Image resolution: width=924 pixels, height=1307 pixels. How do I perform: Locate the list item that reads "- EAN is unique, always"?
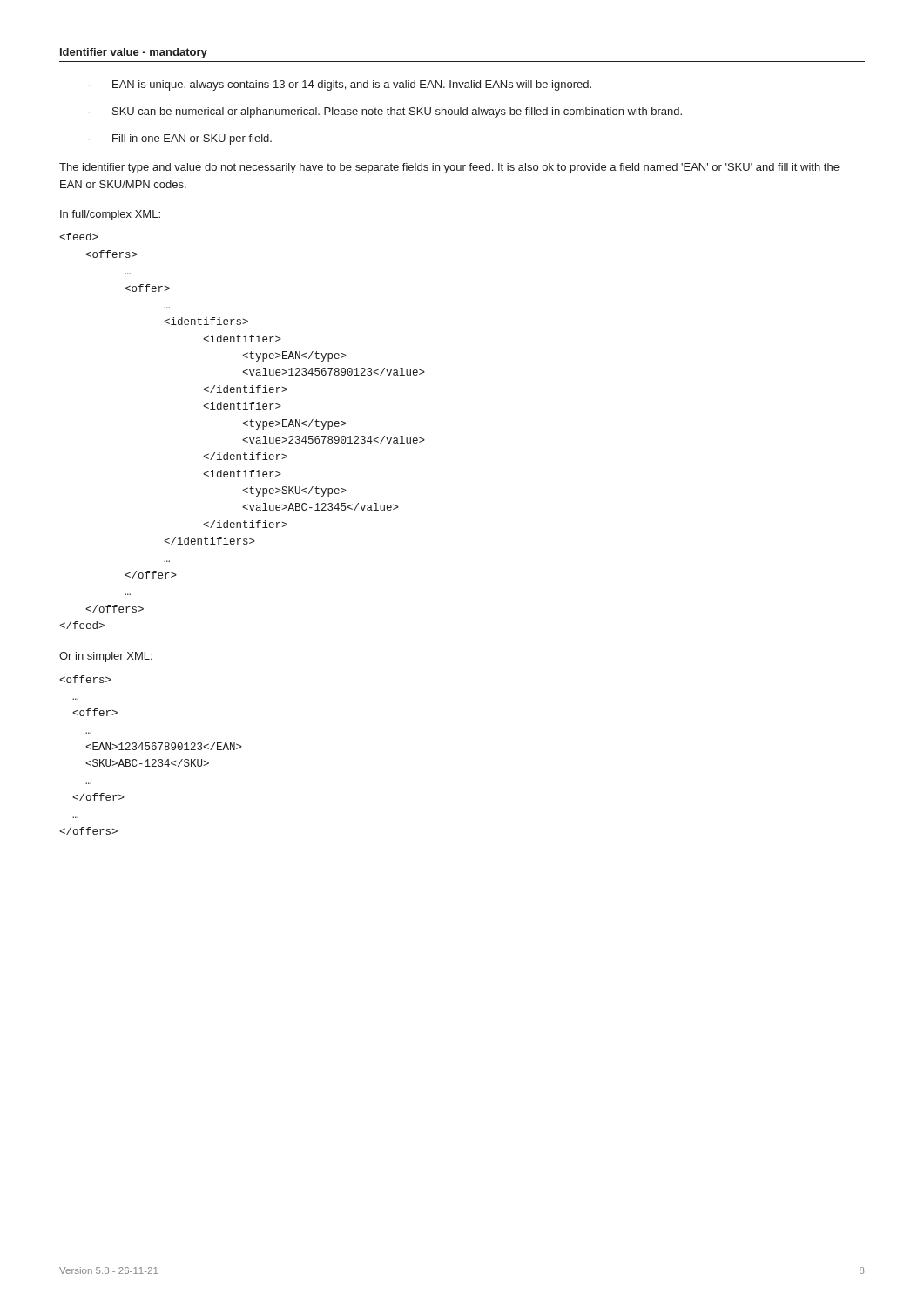[476, 84]
